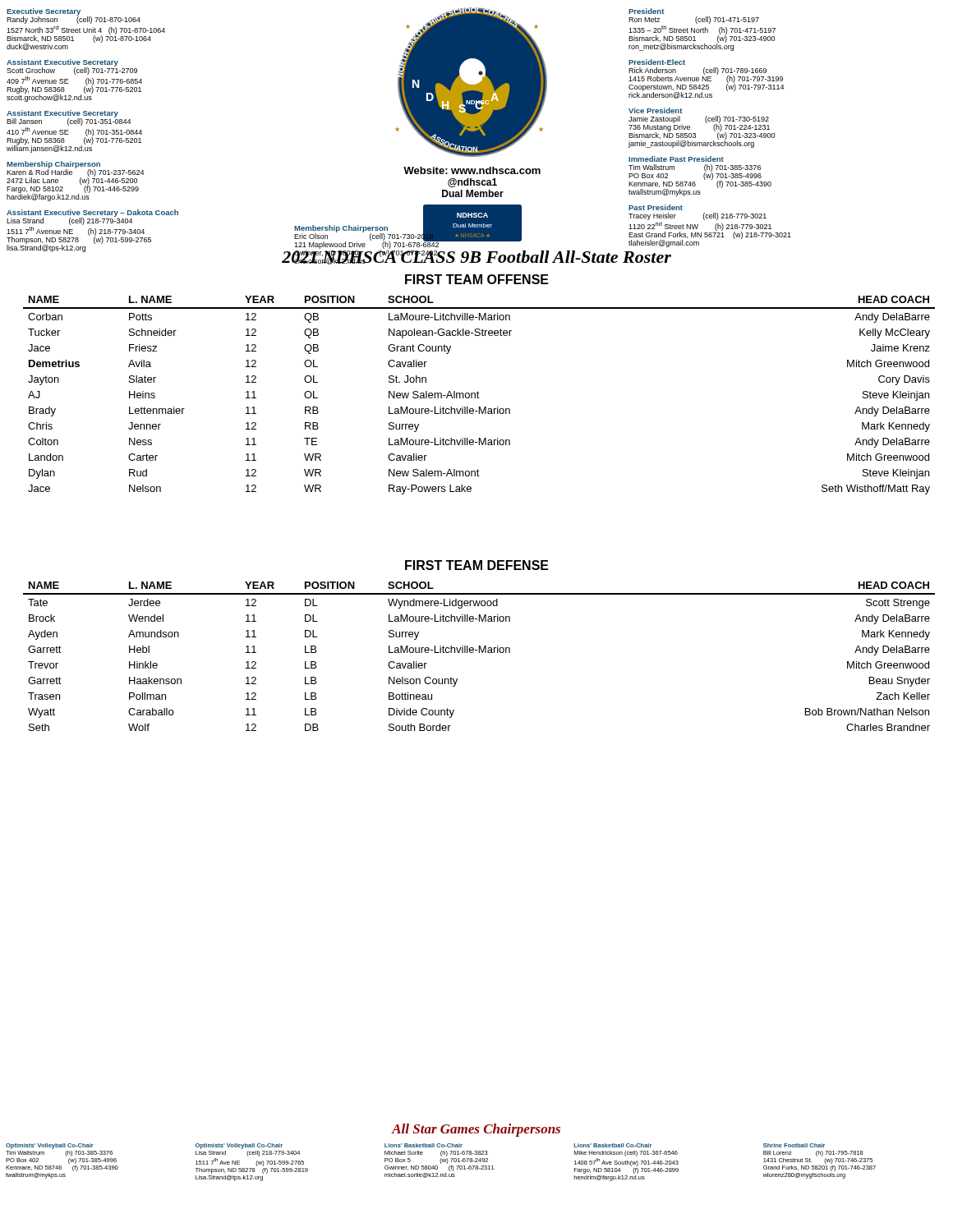Click on the text block with the text "President Ron Metz (cell)"
Screen dimensions: 1232x953
click(646, 11)
